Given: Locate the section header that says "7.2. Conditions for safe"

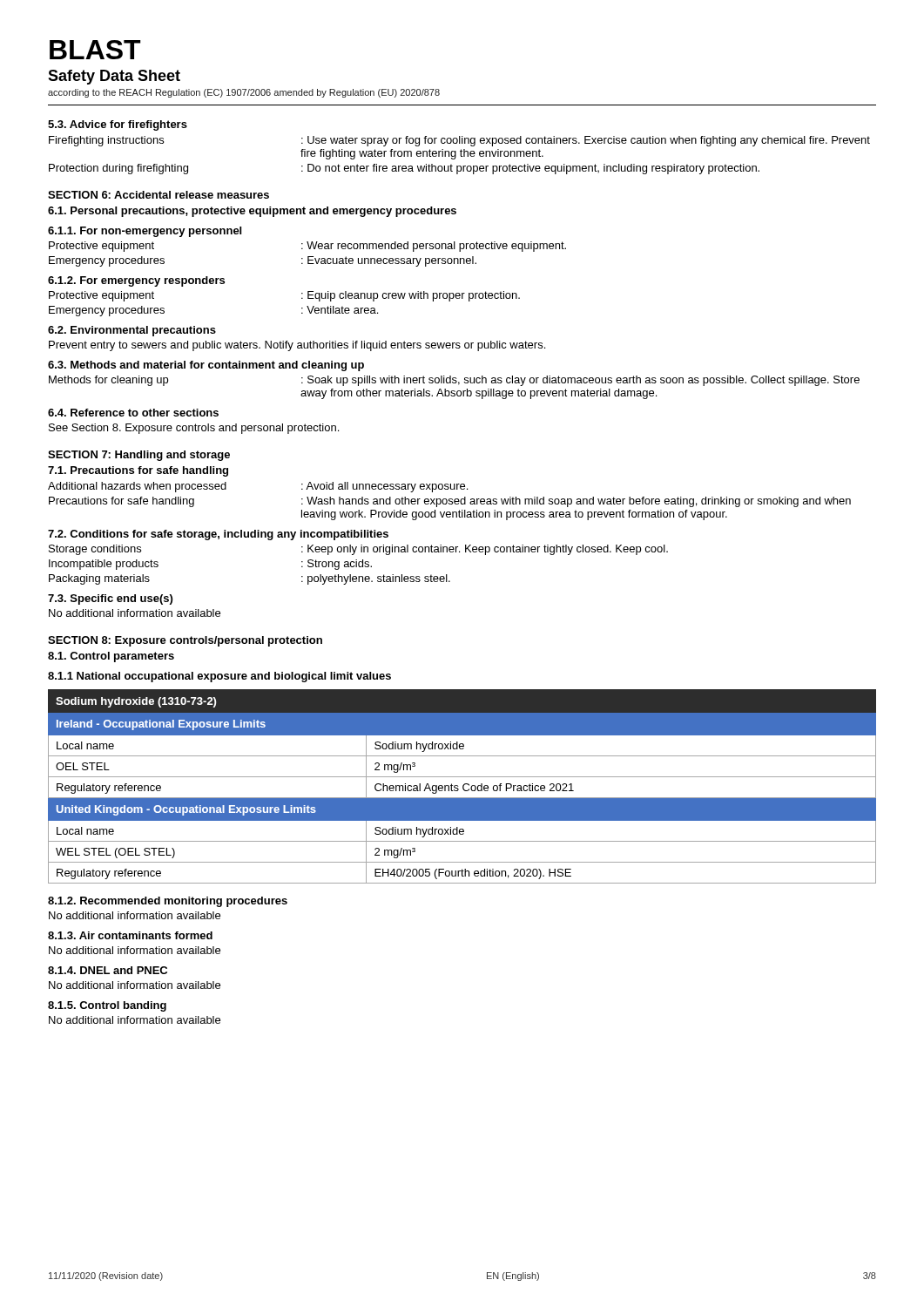Looking at the screenshot, I should coord(218,534).
